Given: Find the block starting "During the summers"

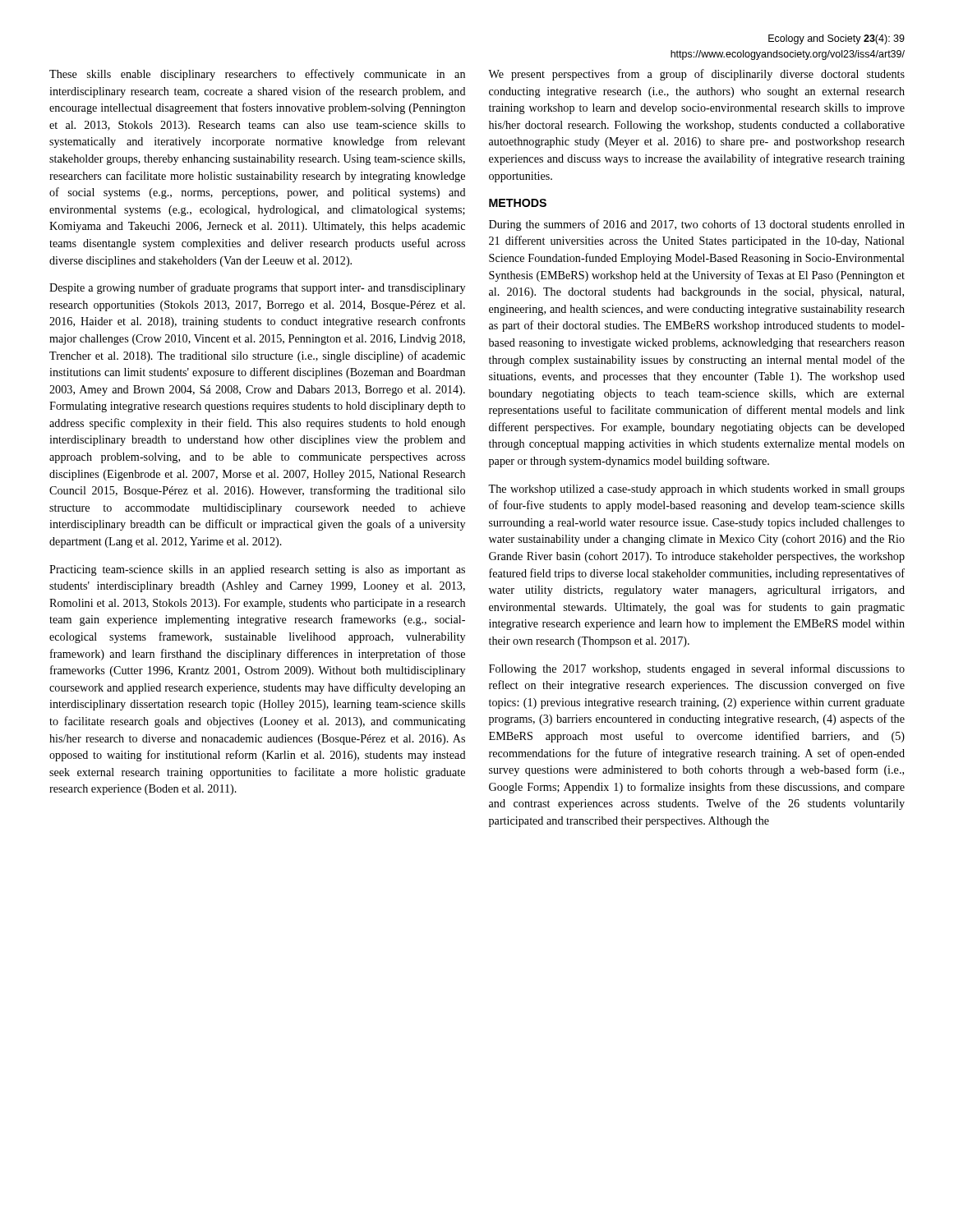Looking at the screenshot, I should pos(697,343).
